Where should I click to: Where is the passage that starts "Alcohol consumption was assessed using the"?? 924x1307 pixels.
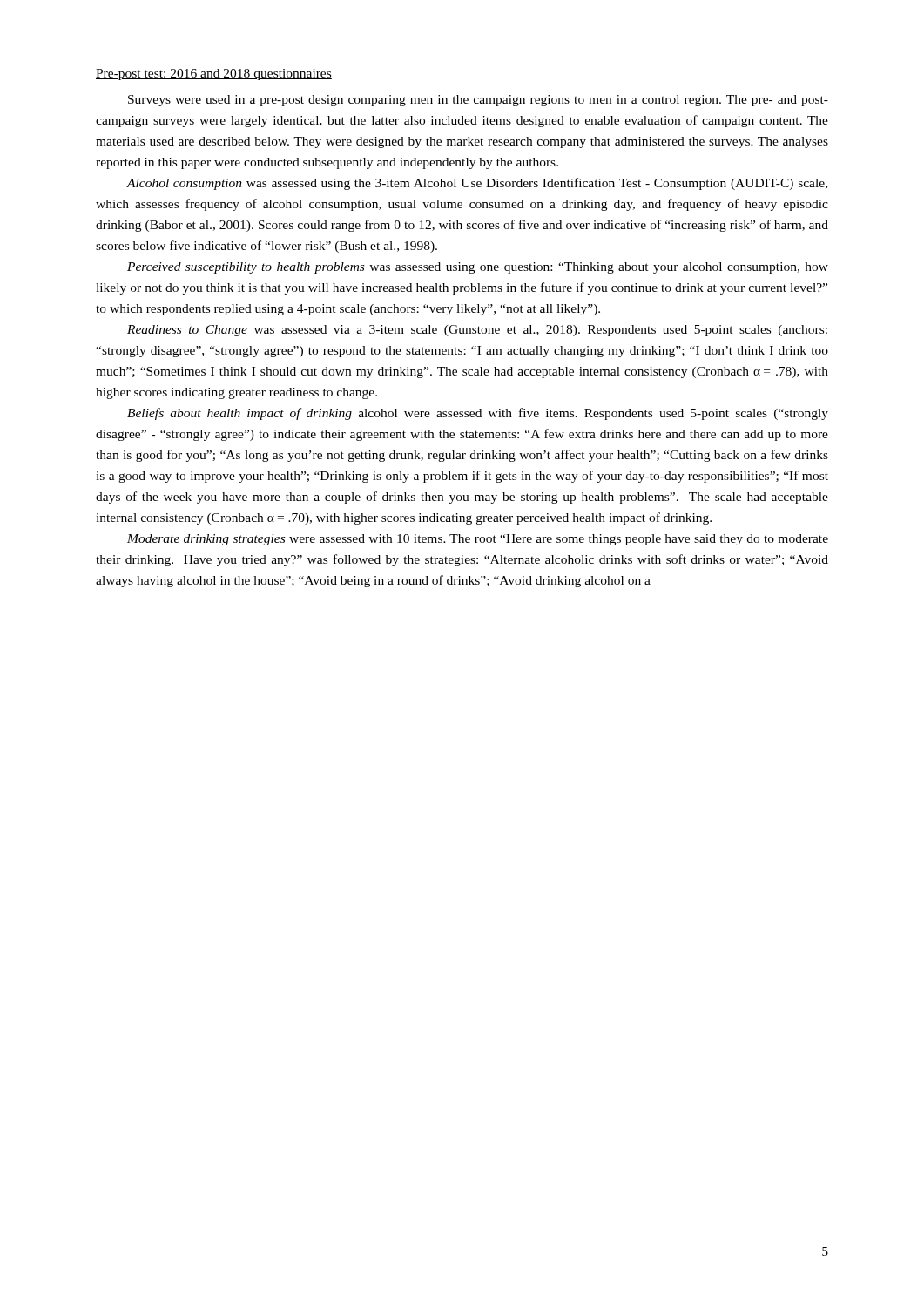(462, 214)
